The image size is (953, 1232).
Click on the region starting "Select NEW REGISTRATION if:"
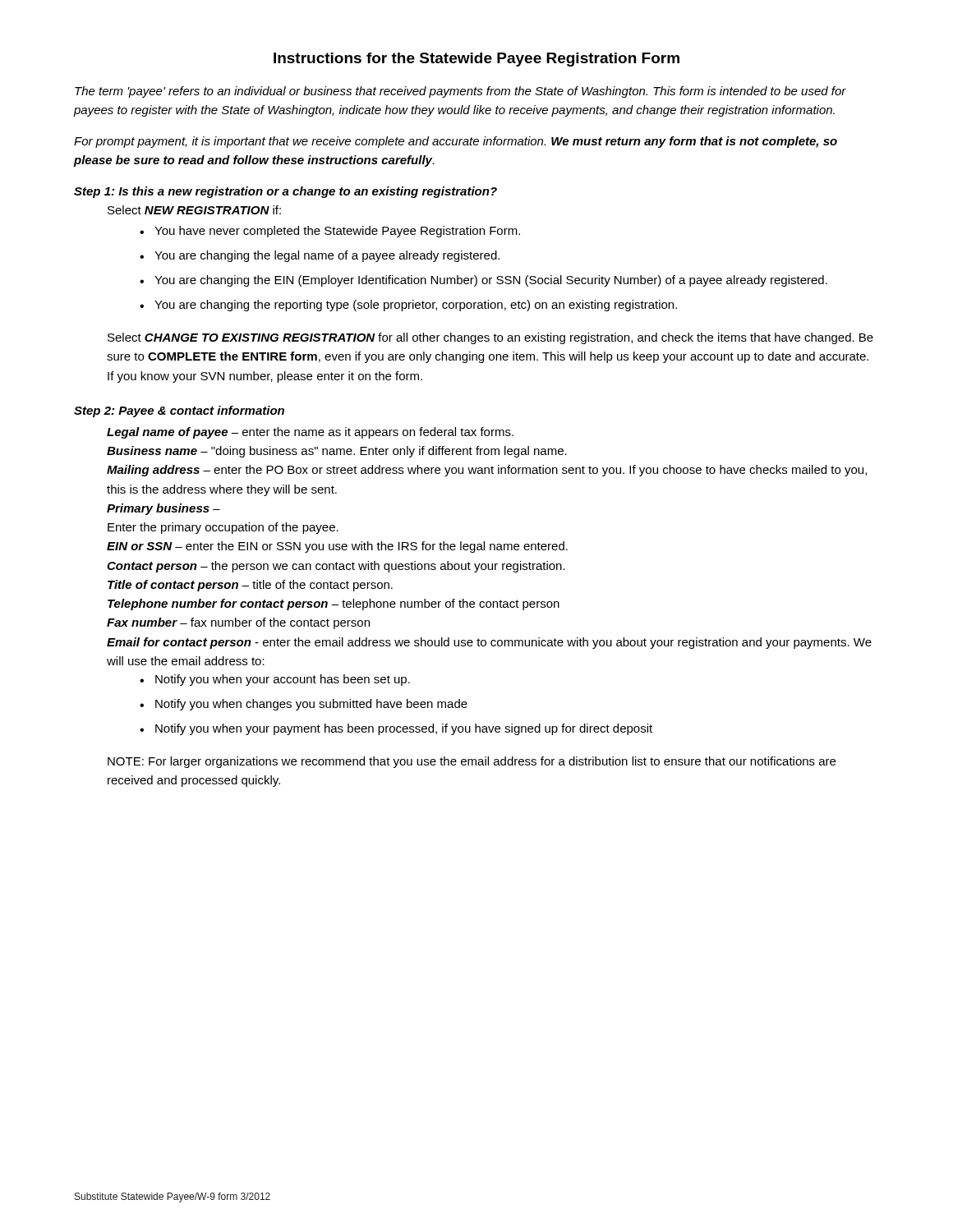(194, 210)
